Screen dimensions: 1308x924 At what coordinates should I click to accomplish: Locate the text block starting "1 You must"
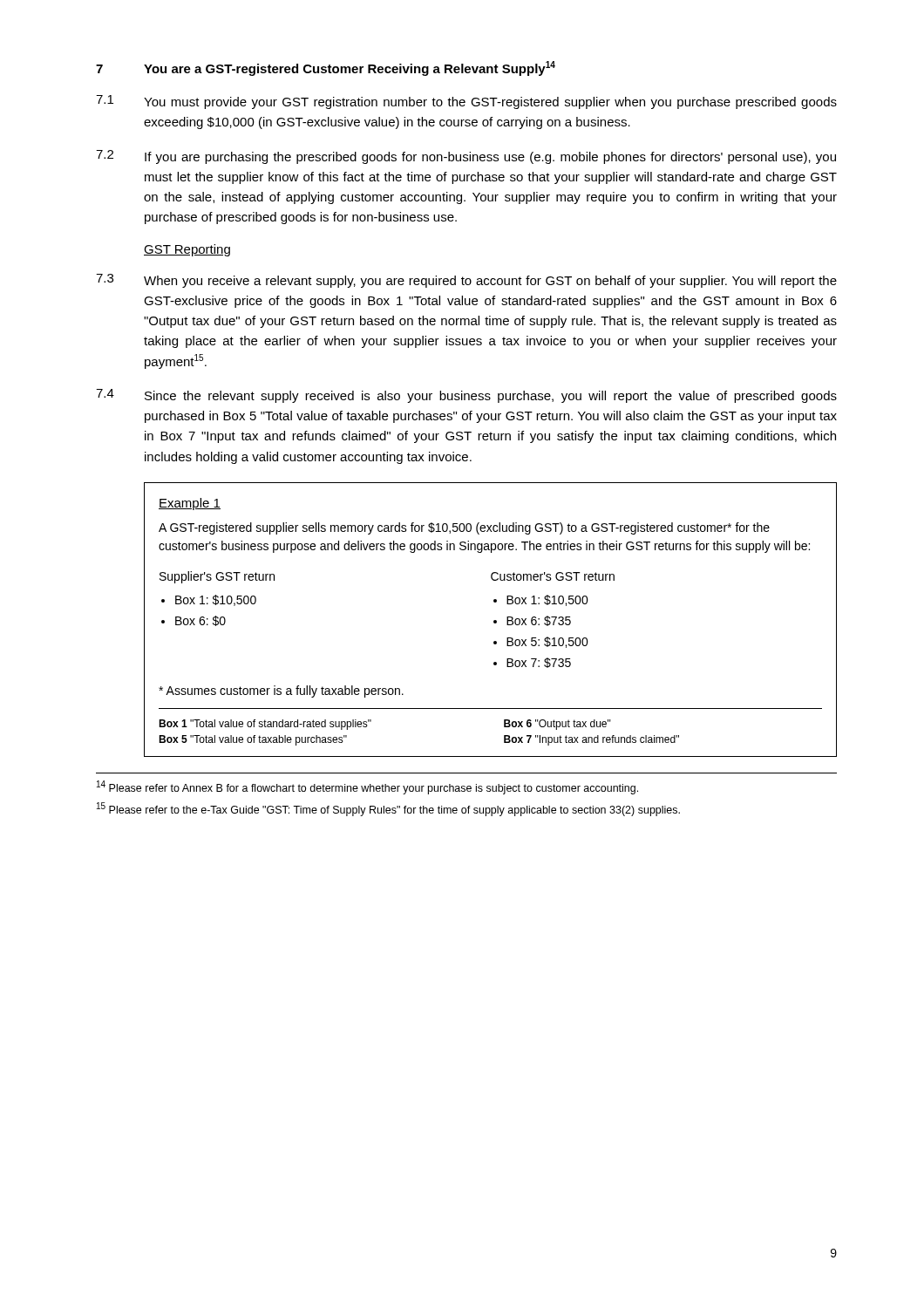pos(466,112)
